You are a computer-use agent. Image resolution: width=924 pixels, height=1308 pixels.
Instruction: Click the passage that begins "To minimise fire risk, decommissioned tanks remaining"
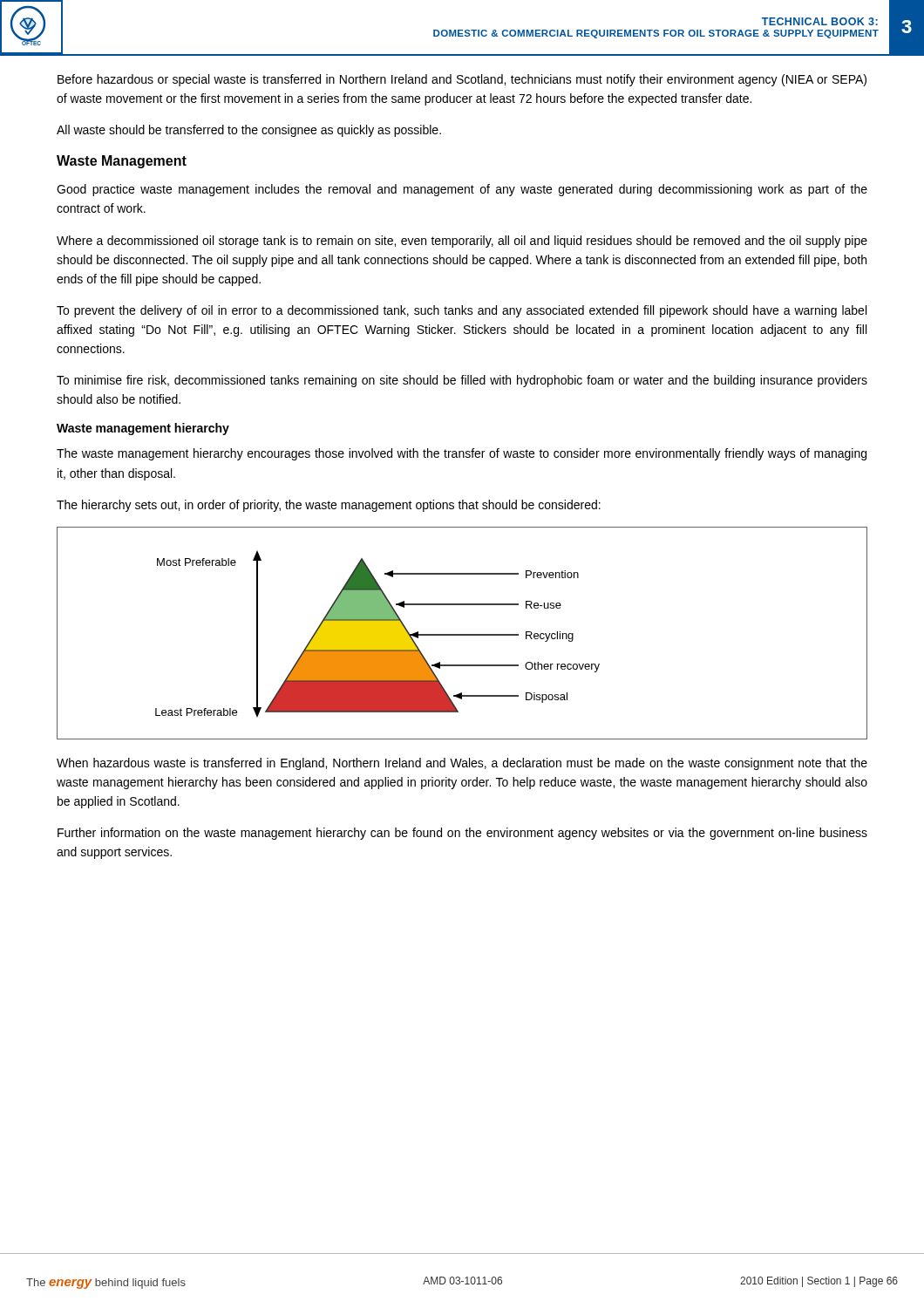(462, 390)
